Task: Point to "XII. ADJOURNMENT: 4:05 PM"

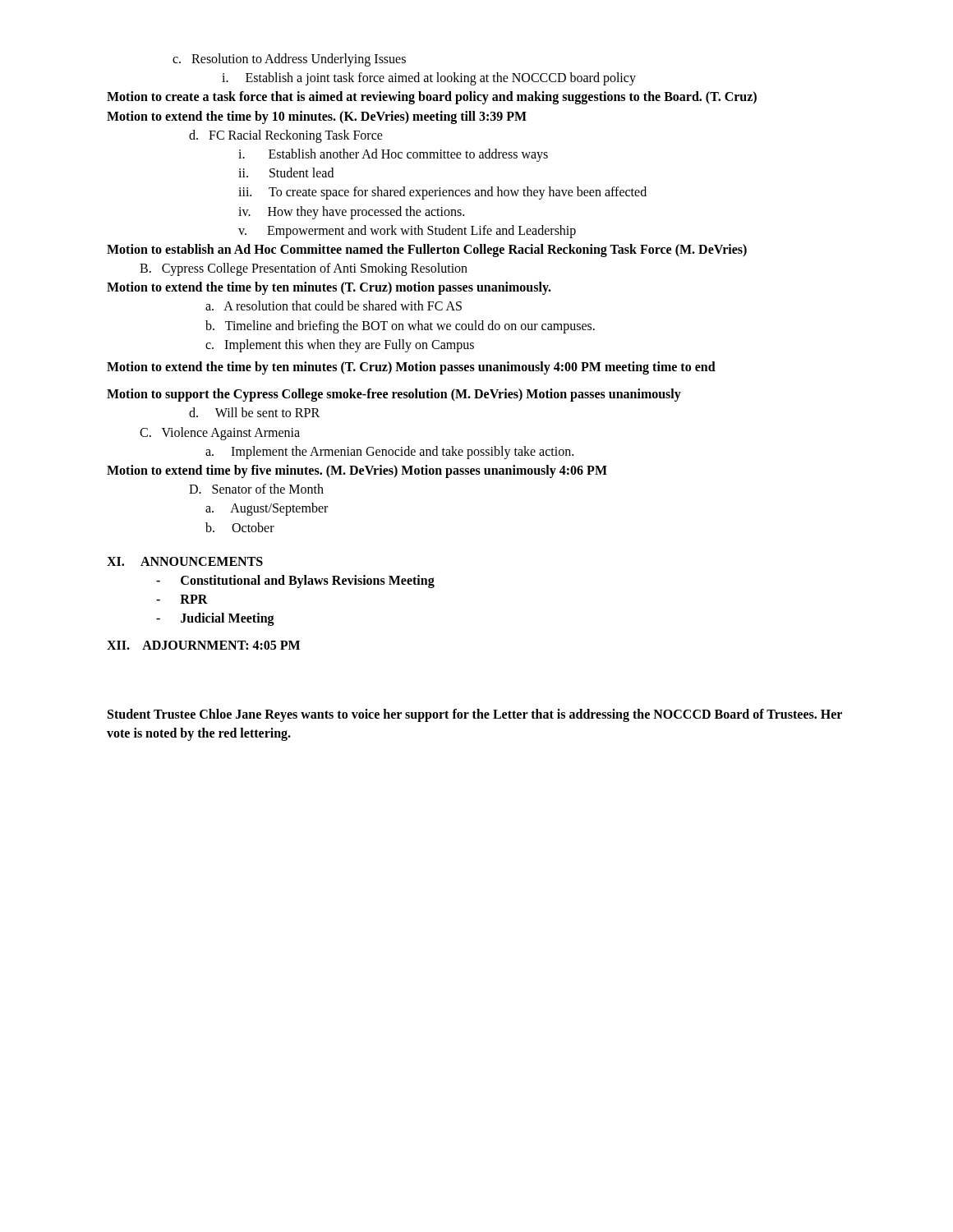Action: (204, 646)
